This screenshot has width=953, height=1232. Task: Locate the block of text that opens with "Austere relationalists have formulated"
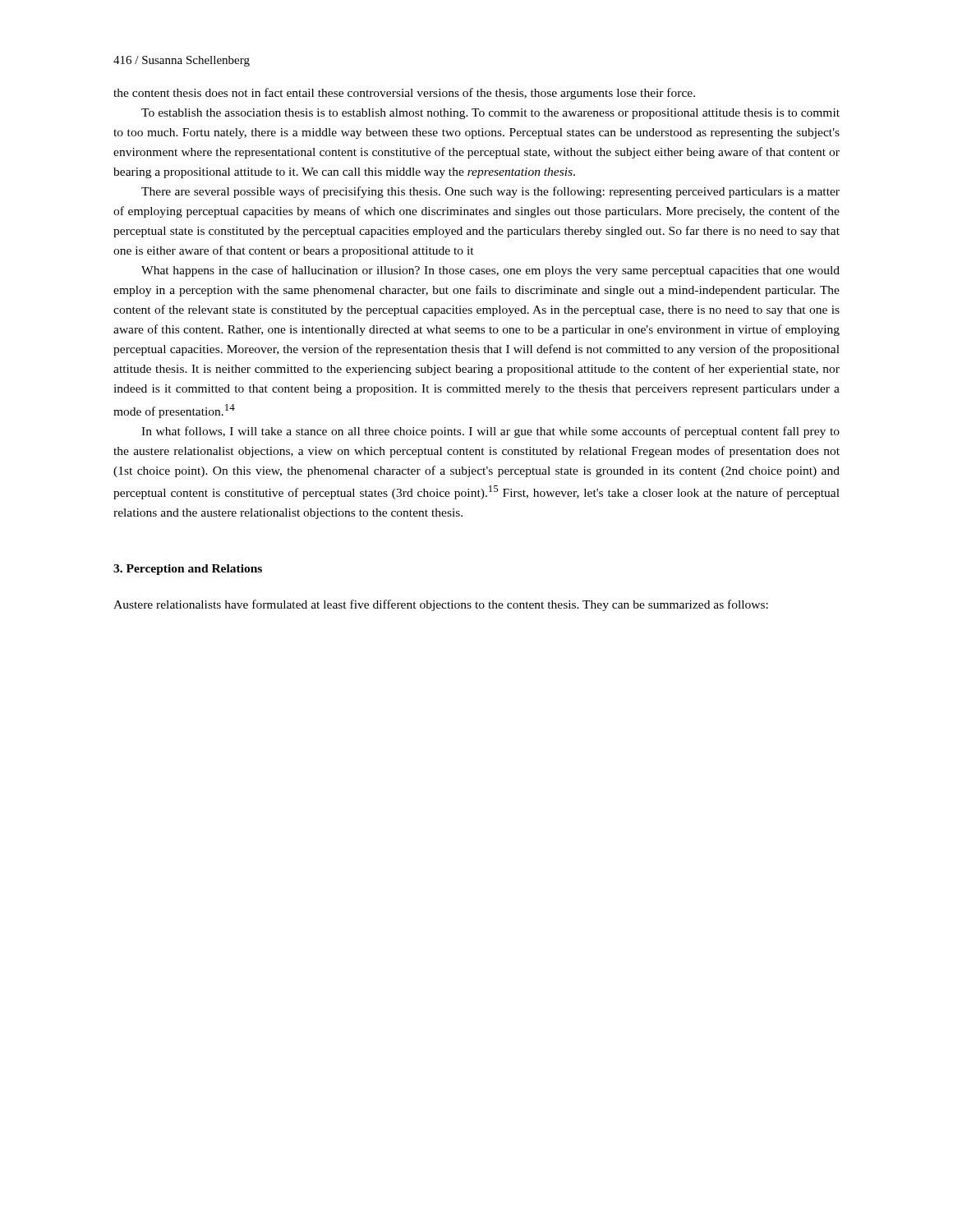tap(476, 604)
